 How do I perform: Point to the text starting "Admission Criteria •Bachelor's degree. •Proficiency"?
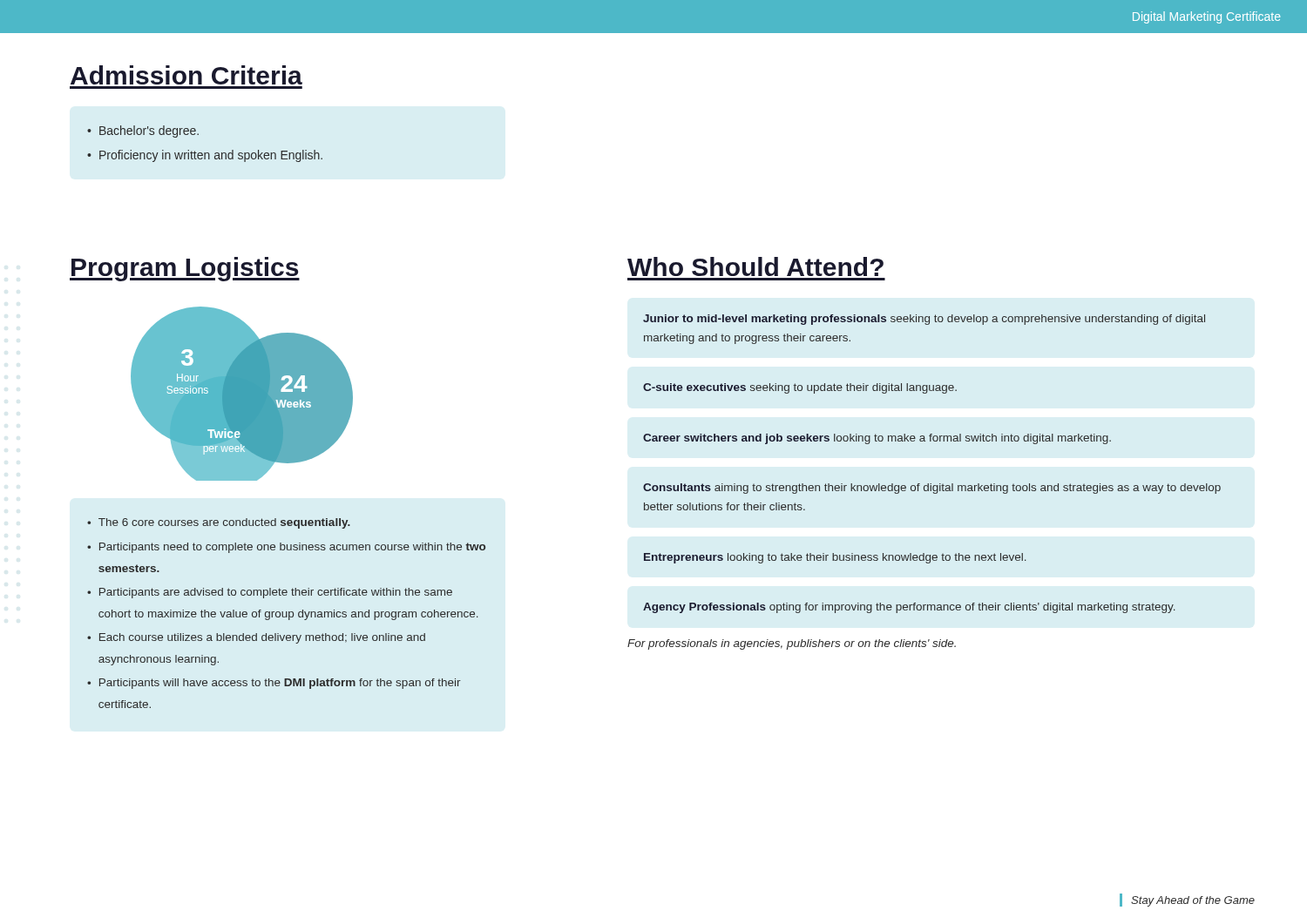(186, 75)
